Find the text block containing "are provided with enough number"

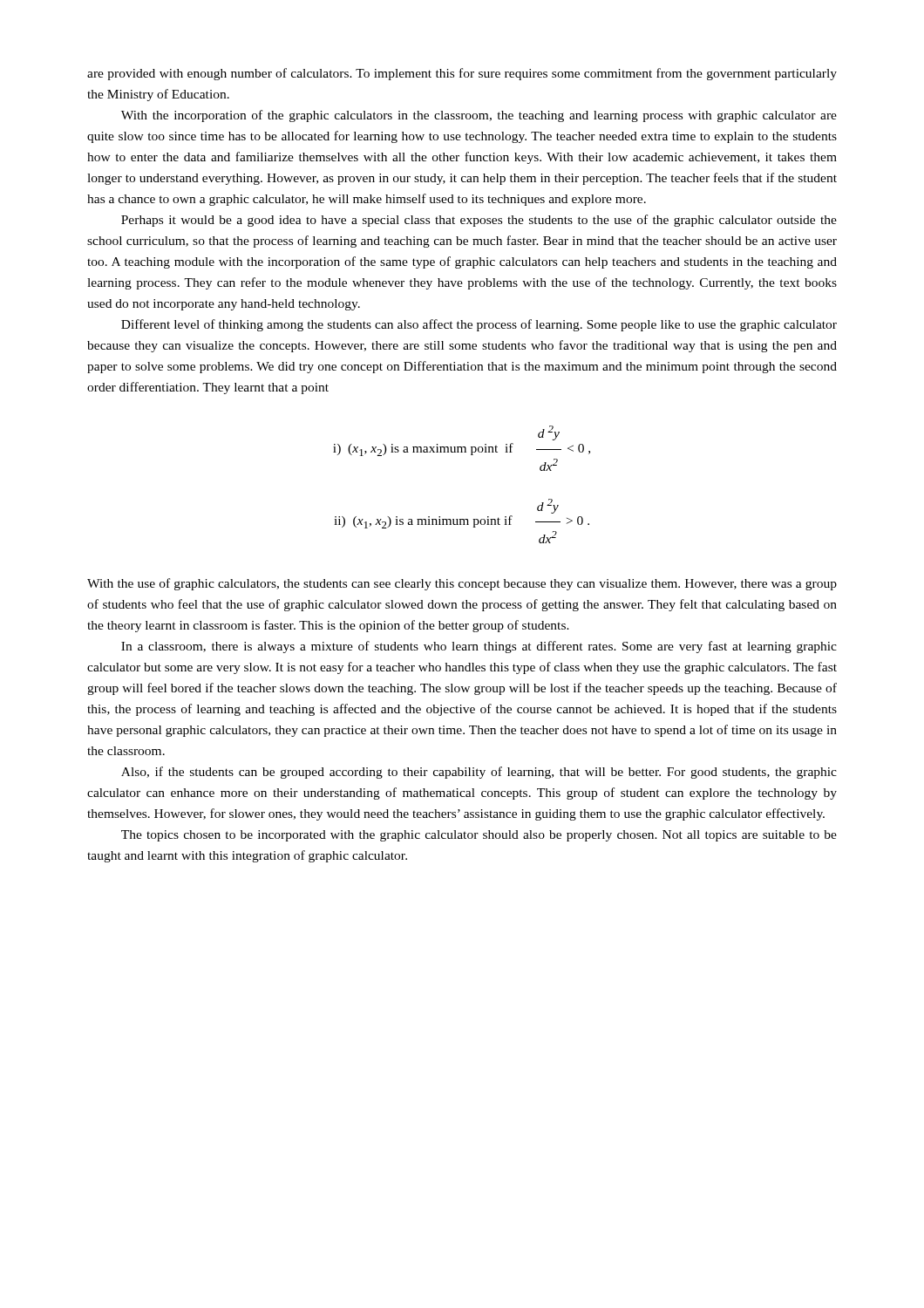pyautogui.click(x=462, y=230)
